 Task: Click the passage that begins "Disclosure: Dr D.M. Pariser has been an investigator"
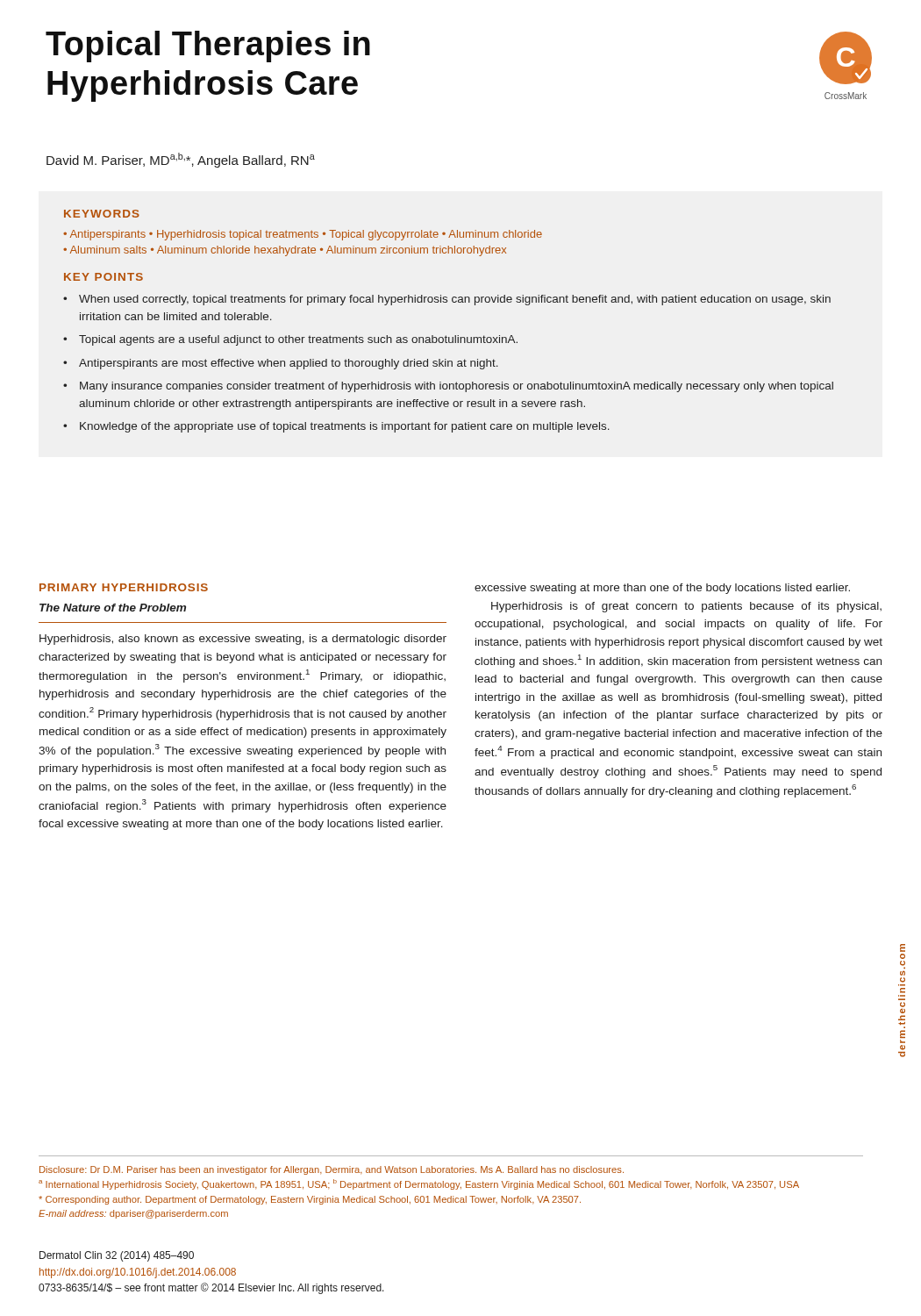click(419, 1192)
